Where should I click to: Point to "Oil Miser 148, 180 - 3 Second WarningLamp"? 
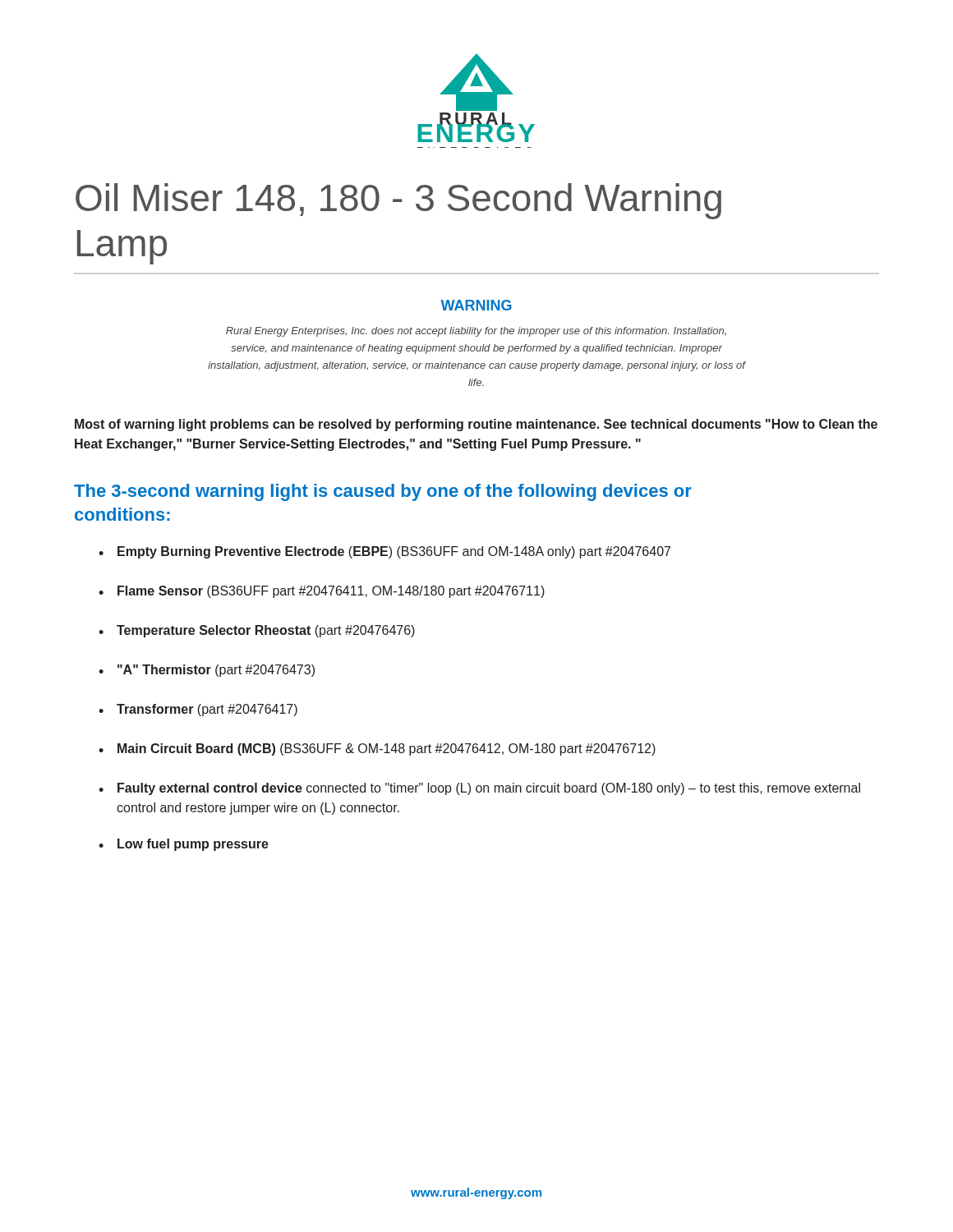pyautogui.click(x=476, y=221)
